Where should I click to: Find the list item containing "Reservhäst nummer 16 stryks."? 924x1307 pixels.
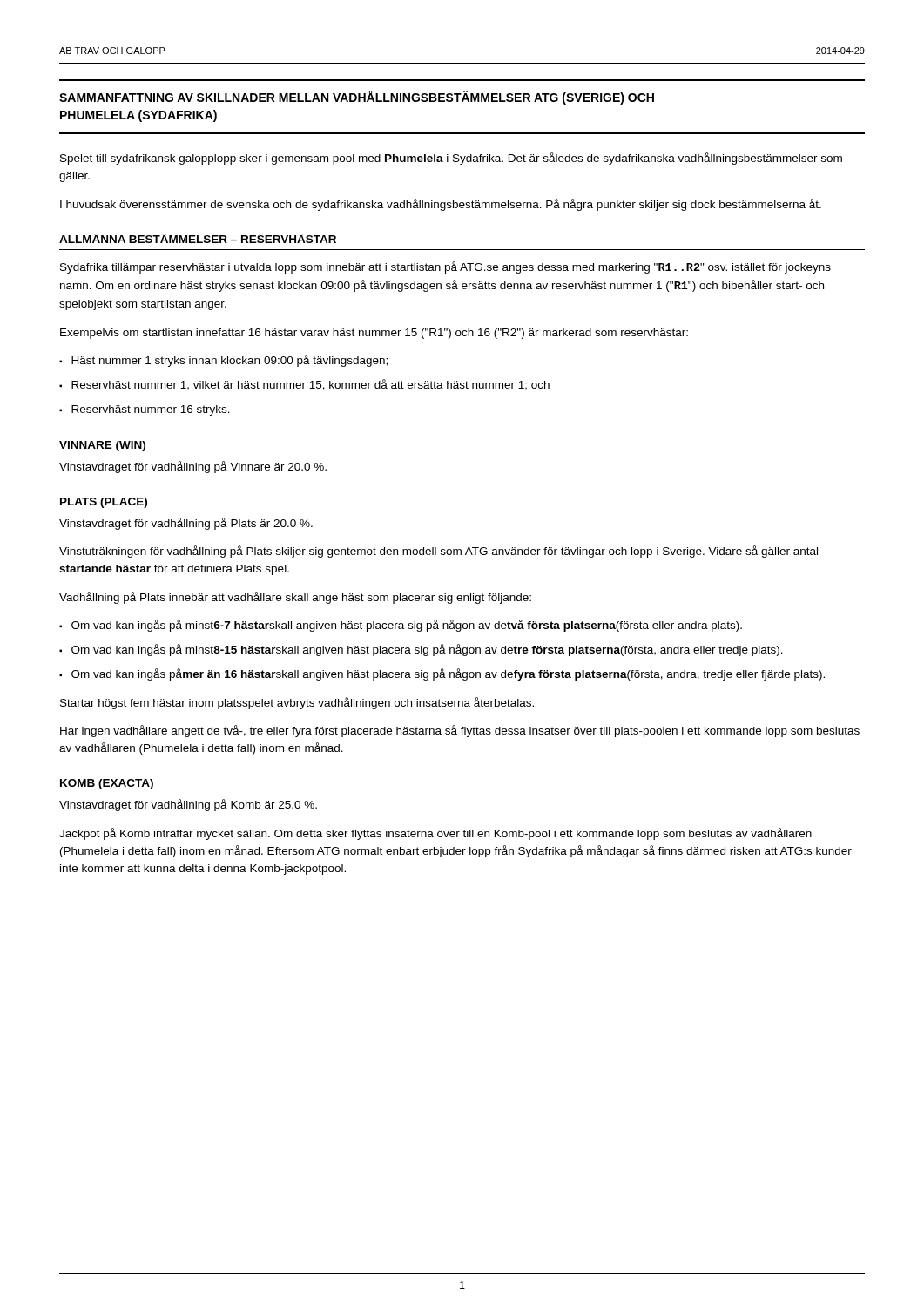tap(145, 410)
